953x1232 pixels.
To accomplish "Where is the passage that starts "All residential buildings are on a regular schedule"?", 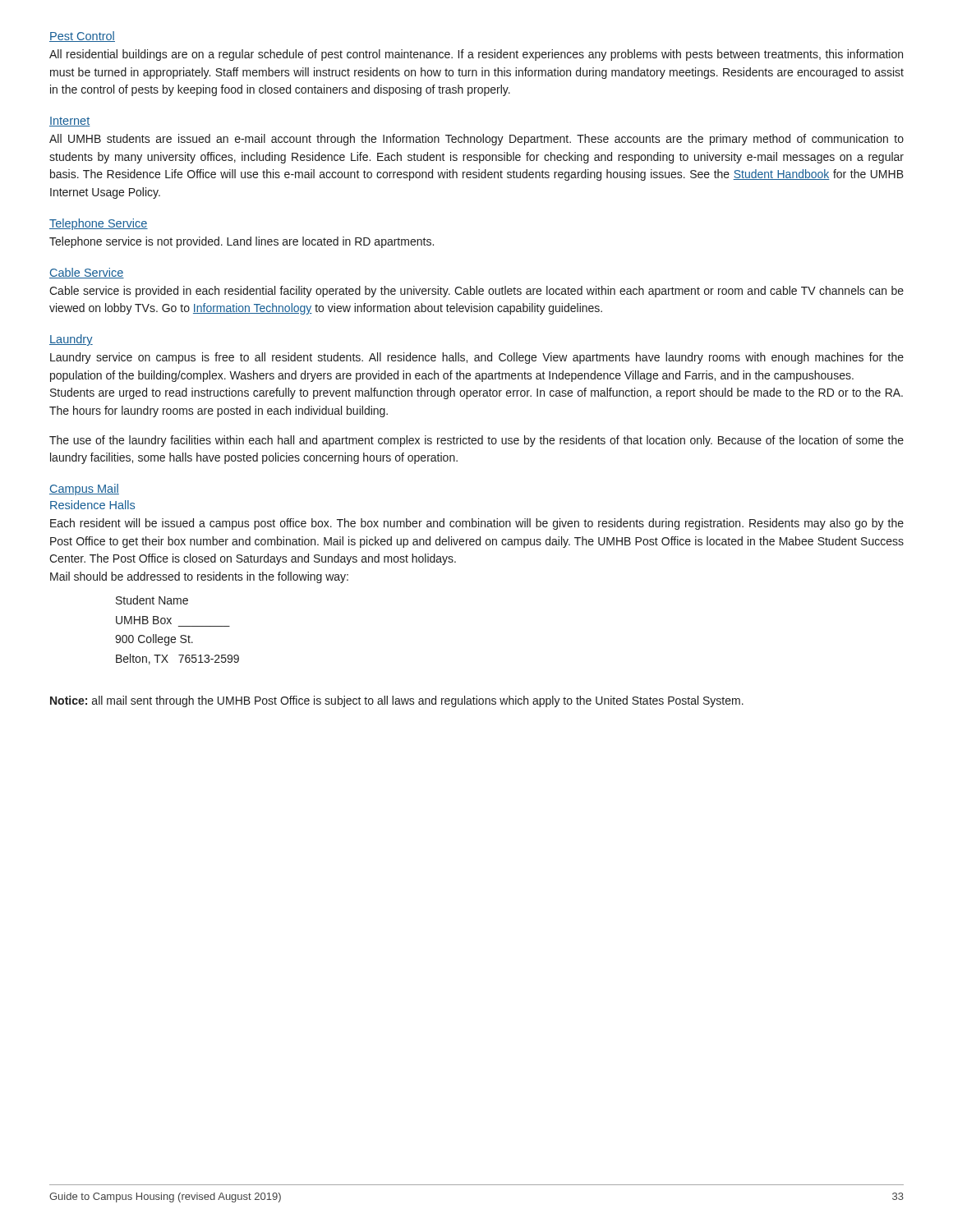I will [476, 72].
